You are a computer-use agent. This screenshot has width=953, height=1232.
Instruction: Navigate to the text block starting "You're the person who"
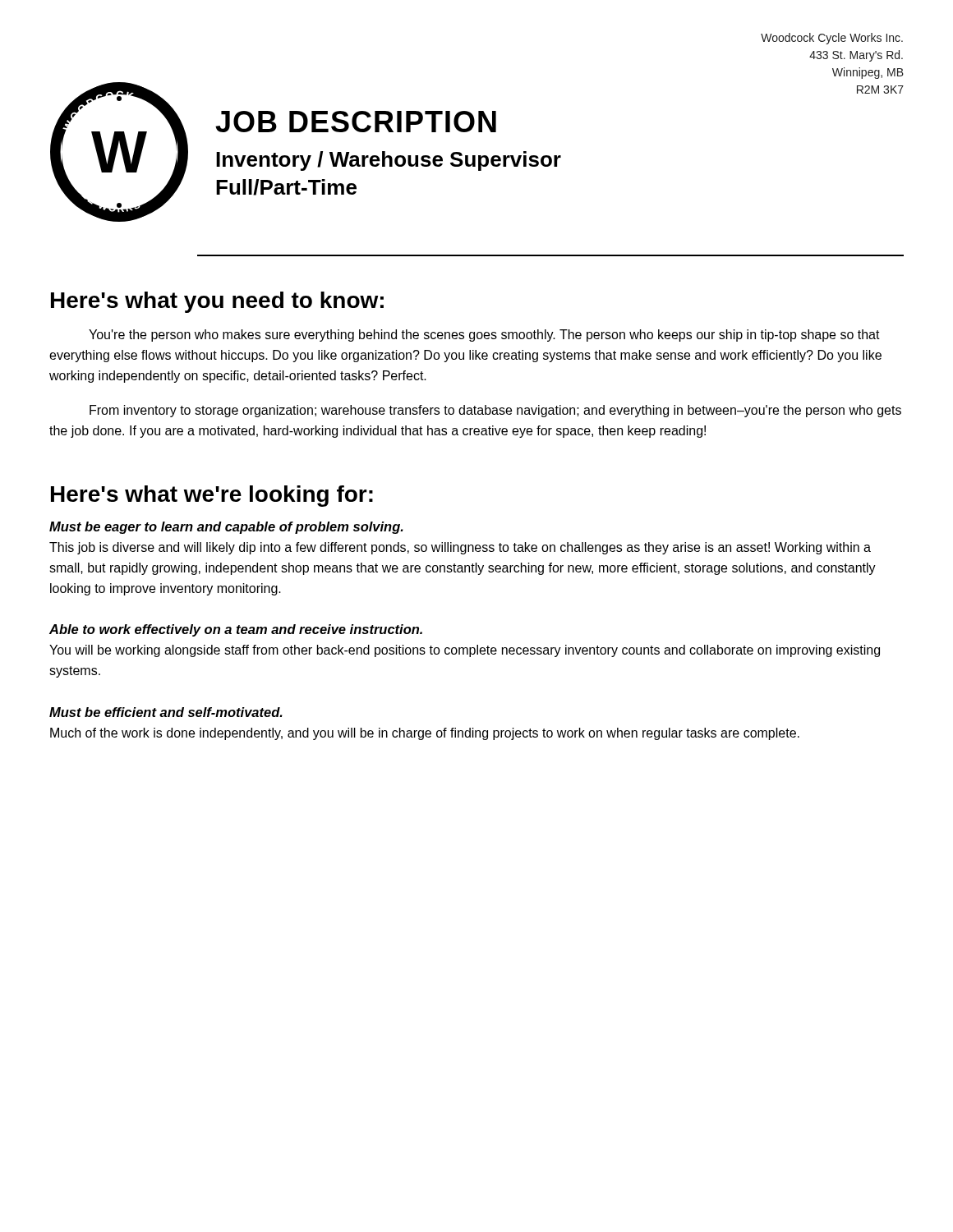tap(476, 356)
